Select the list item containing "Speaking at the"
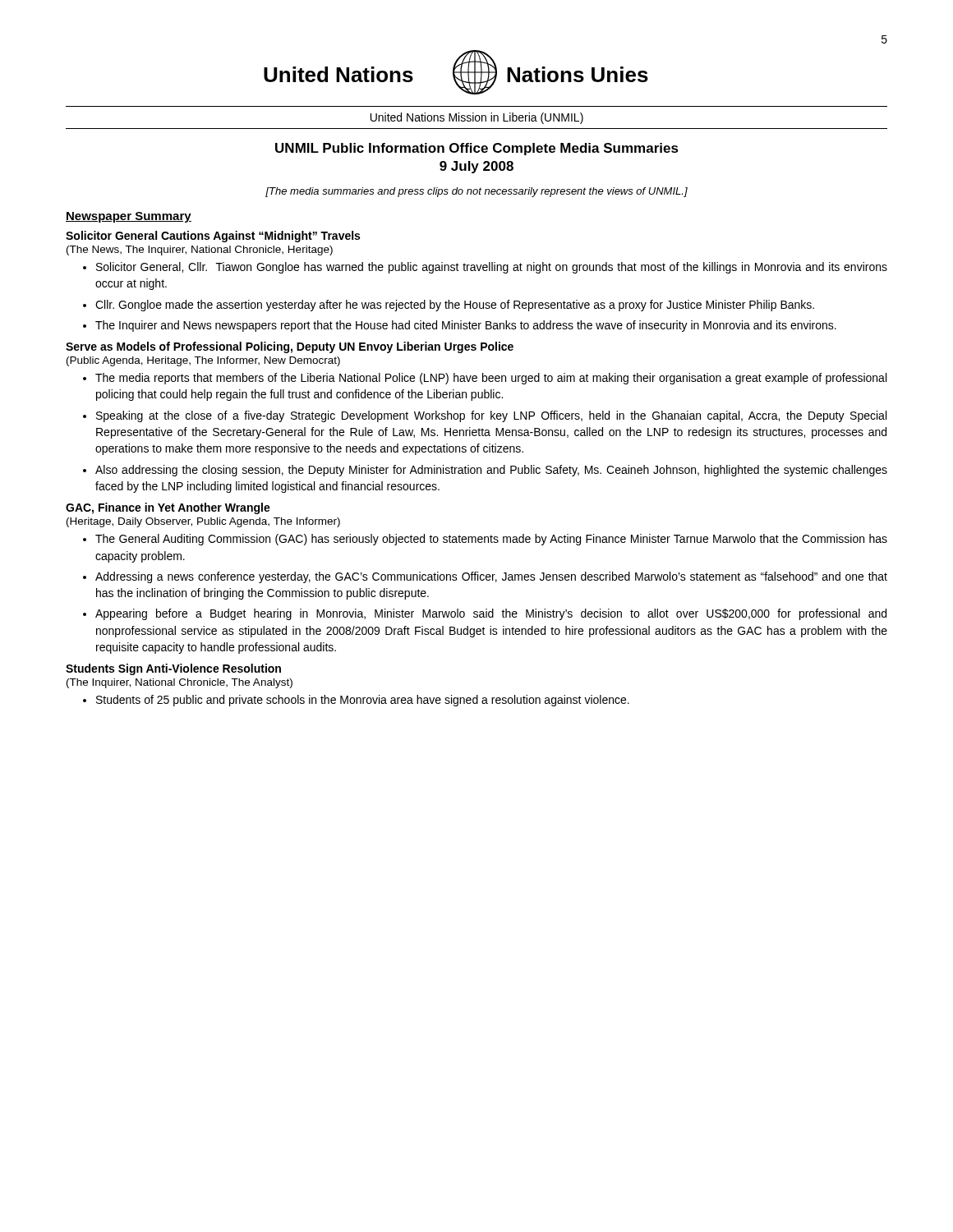 point(491,432)
